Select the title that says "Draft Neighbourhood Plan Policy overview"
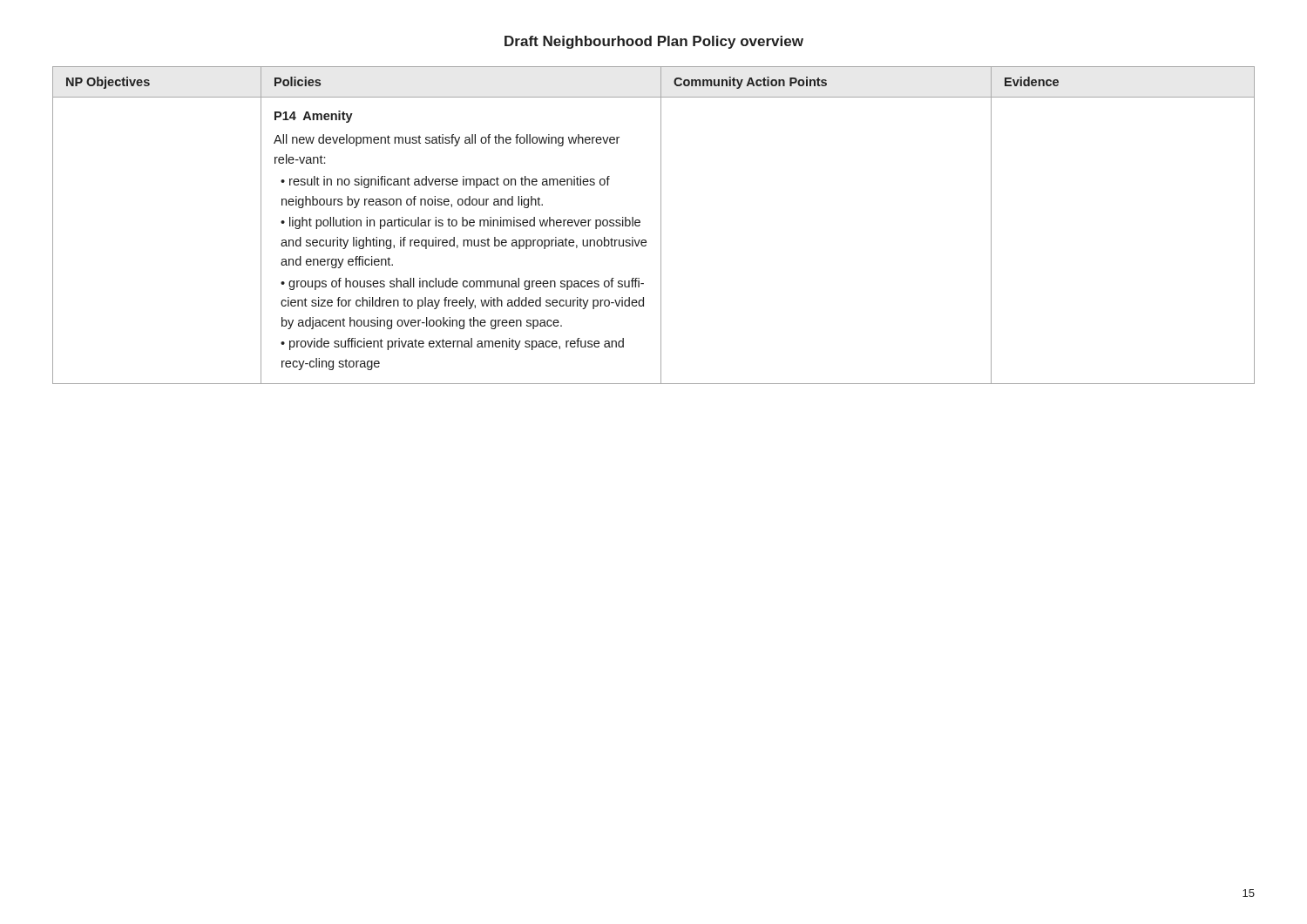The height and width of the screenshot is (924, 1307). click(654, 41)
